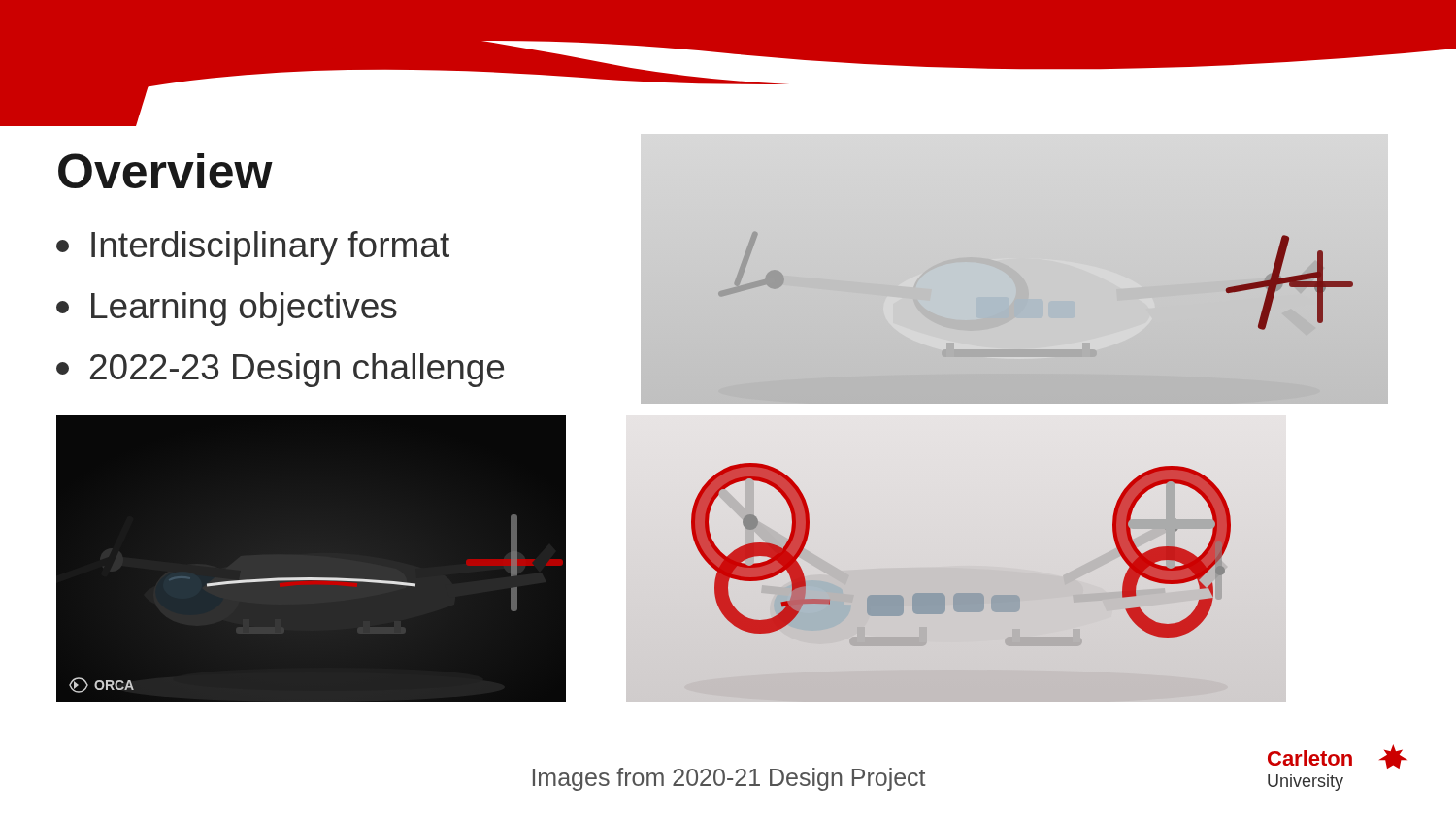
Task: Click the caption
Action: click(x=728, y=777)
